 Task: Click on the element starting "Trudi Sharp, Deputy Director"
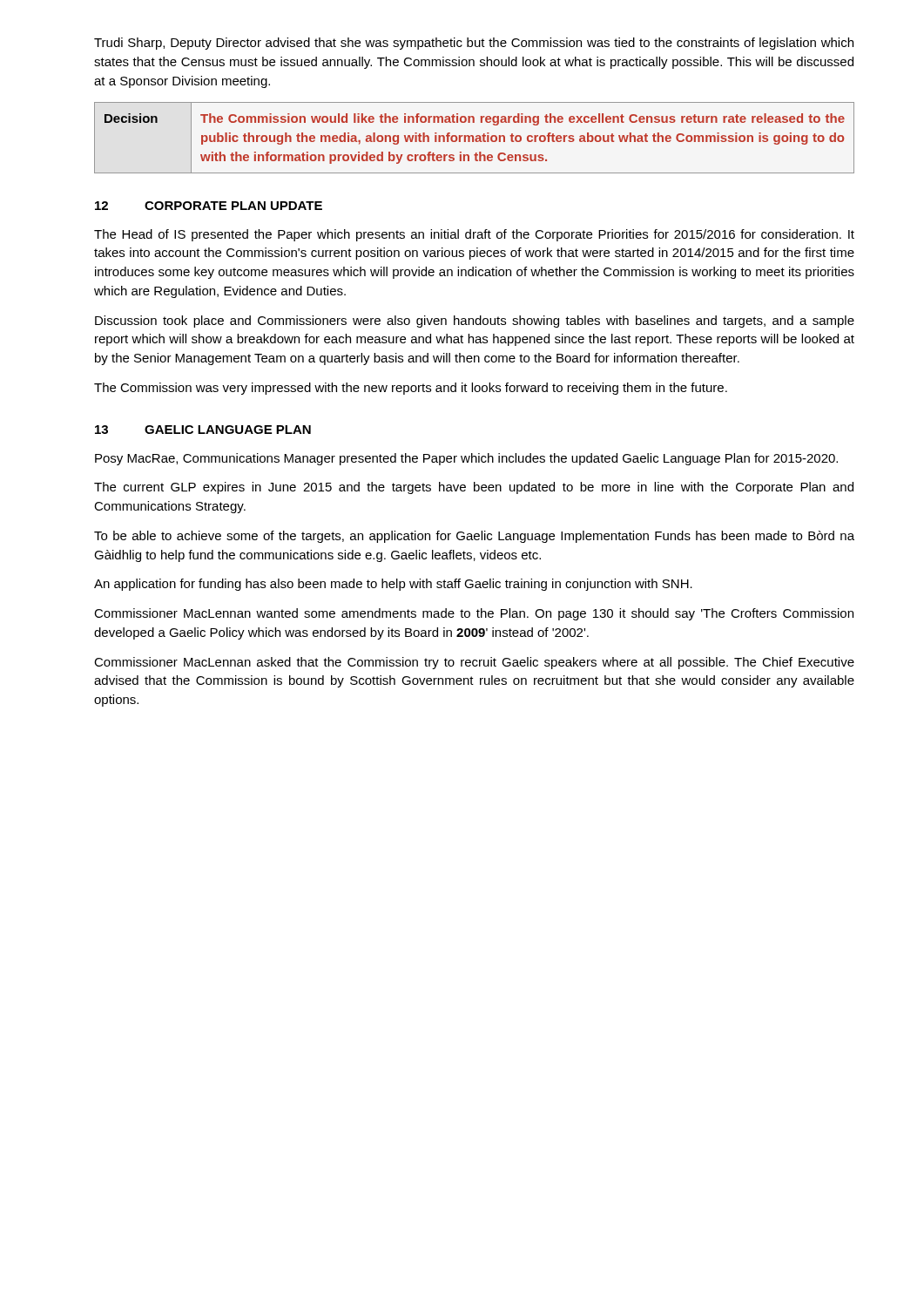coord(474,61)
